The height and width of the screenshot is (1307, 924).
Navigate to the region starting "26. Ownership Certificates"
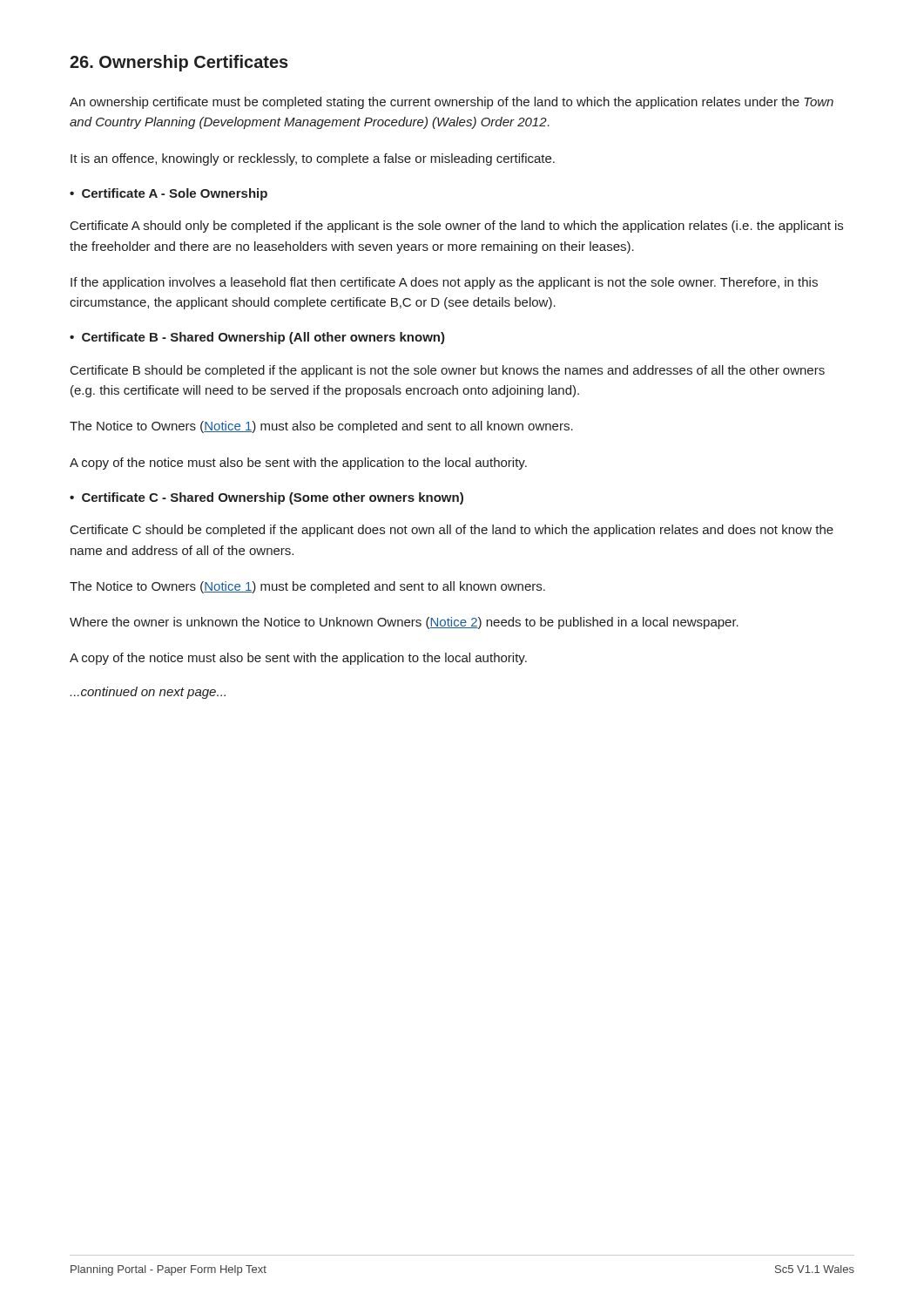(x=179, y=62)
